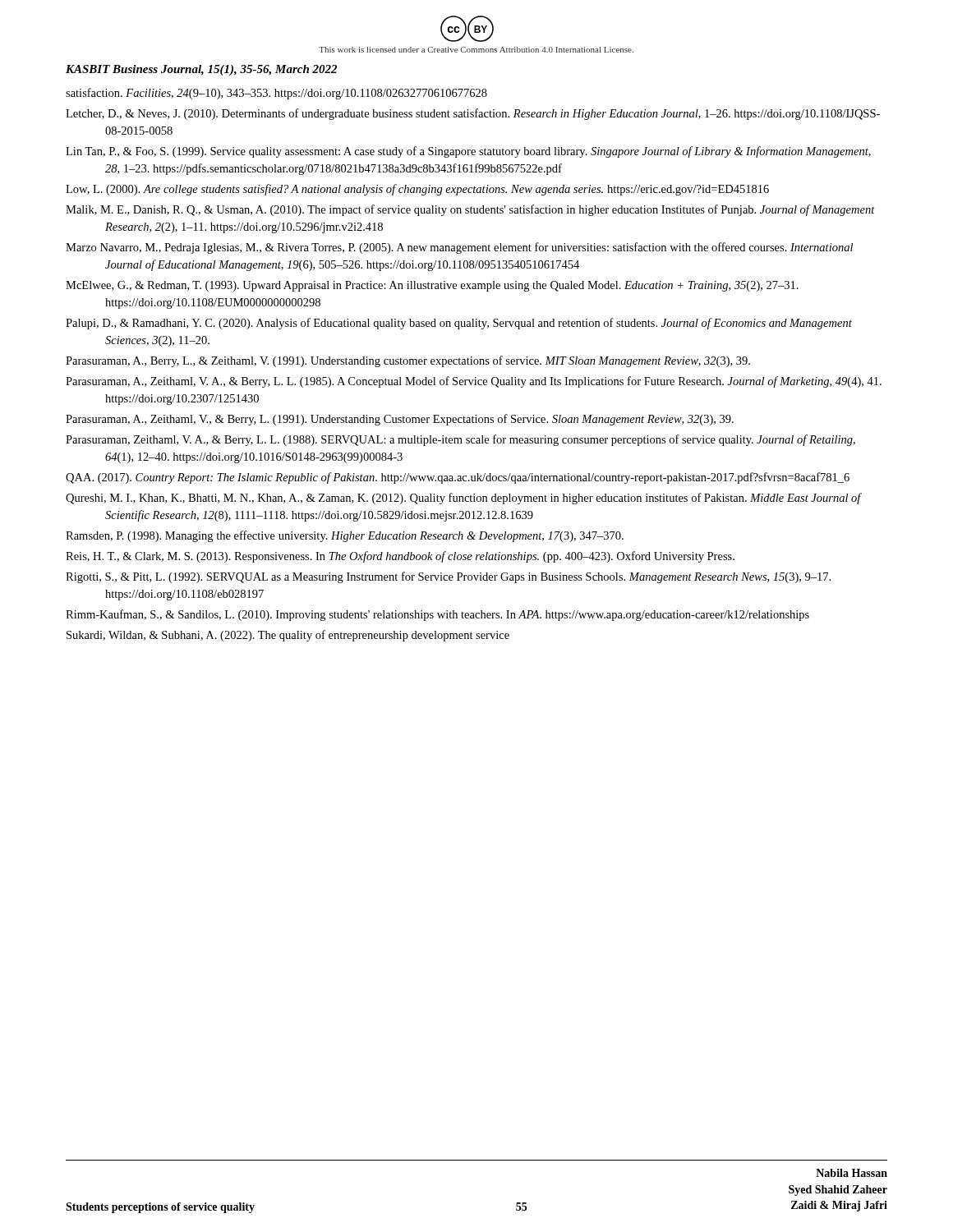Click the passage that begins "QAA. (2017). Country"
The height and width of the screenshot is (1232, 953).
click(x=458, y=477)
